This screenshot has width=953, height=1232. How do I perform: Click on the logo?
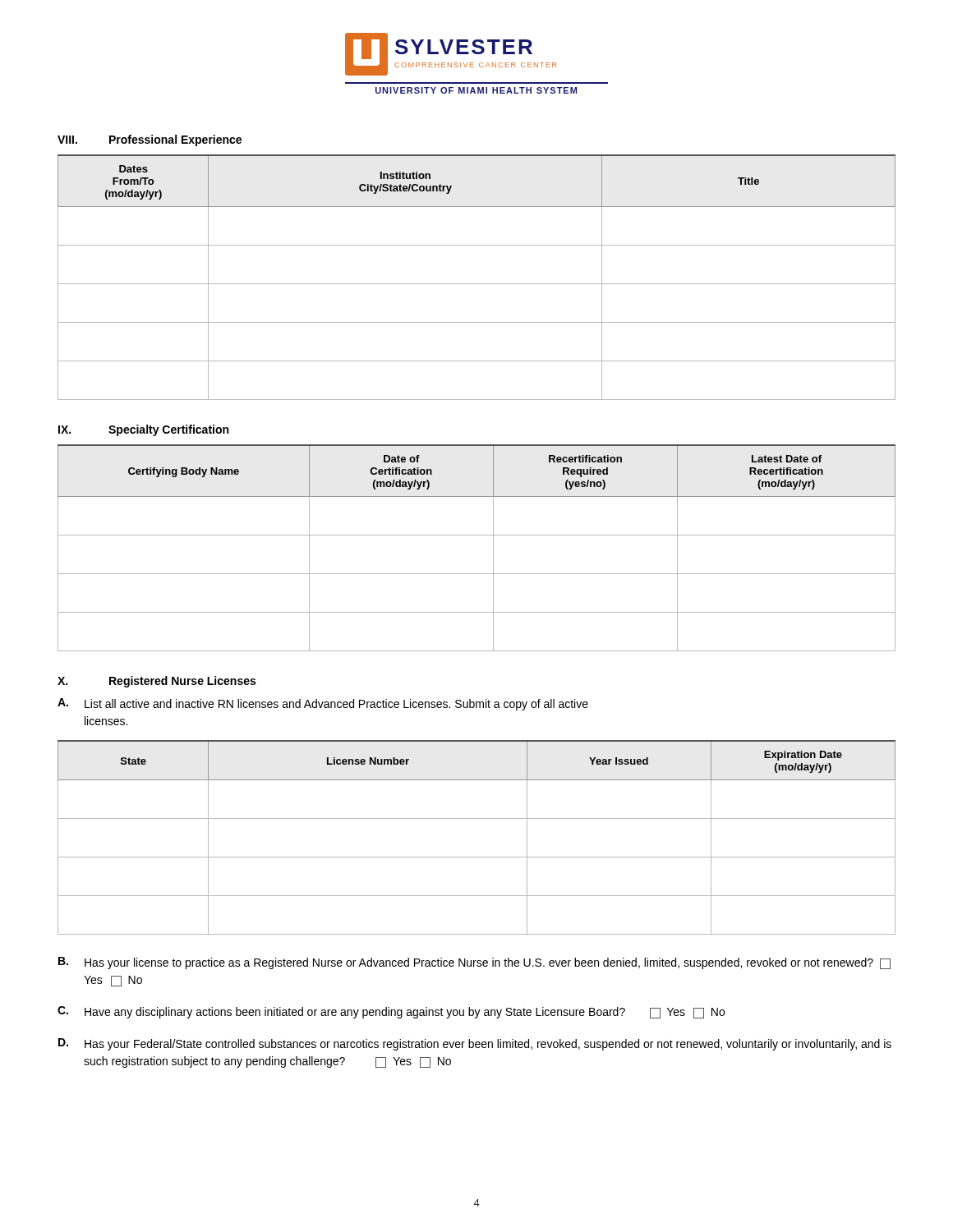[476, 55]
